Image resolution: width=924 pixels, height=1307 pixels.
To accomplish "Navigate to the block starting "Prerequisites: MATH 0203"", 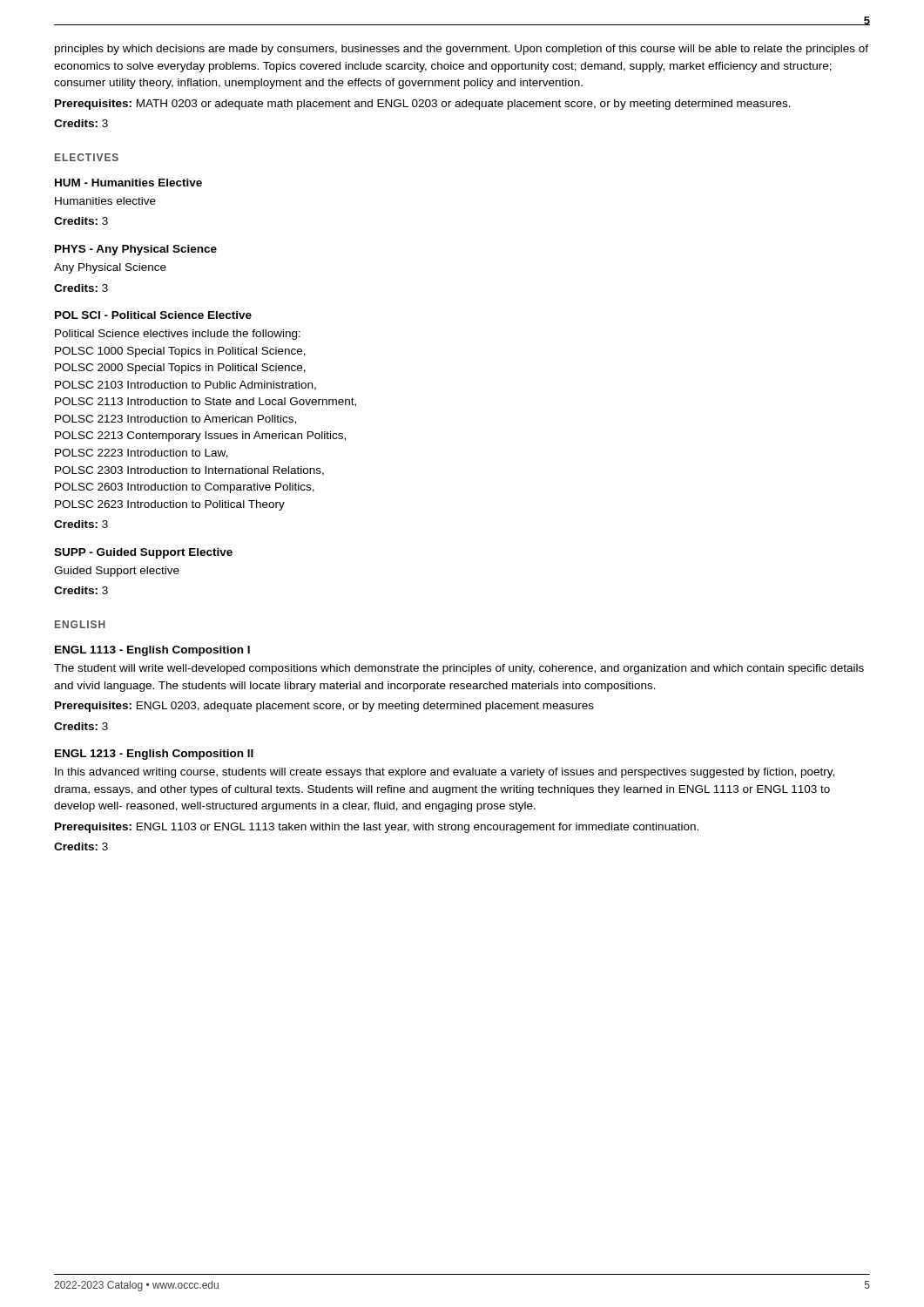I will pyautogui.click(x=423, y=103).
